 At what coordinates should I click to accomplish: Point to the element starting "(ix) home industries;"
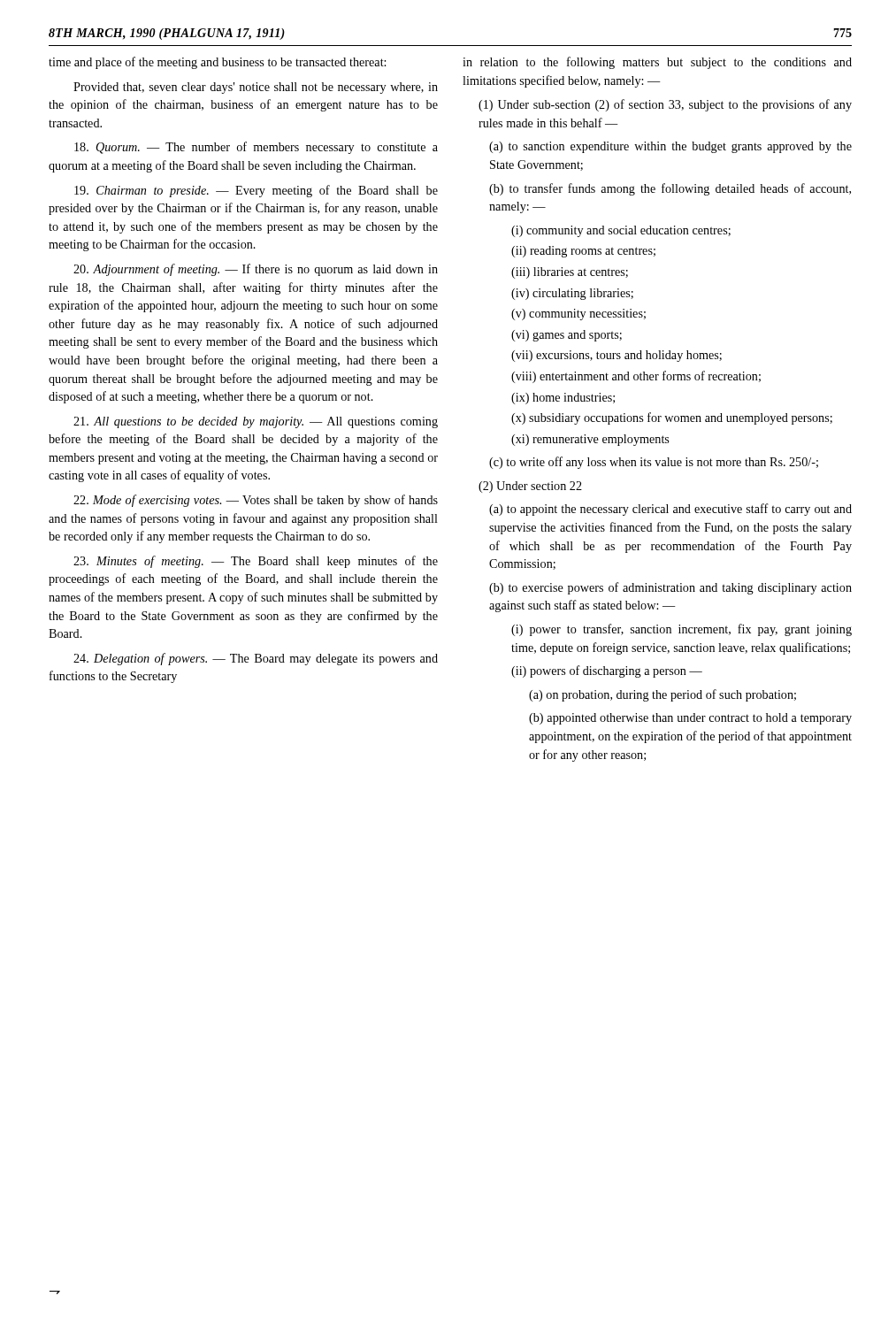563,399
